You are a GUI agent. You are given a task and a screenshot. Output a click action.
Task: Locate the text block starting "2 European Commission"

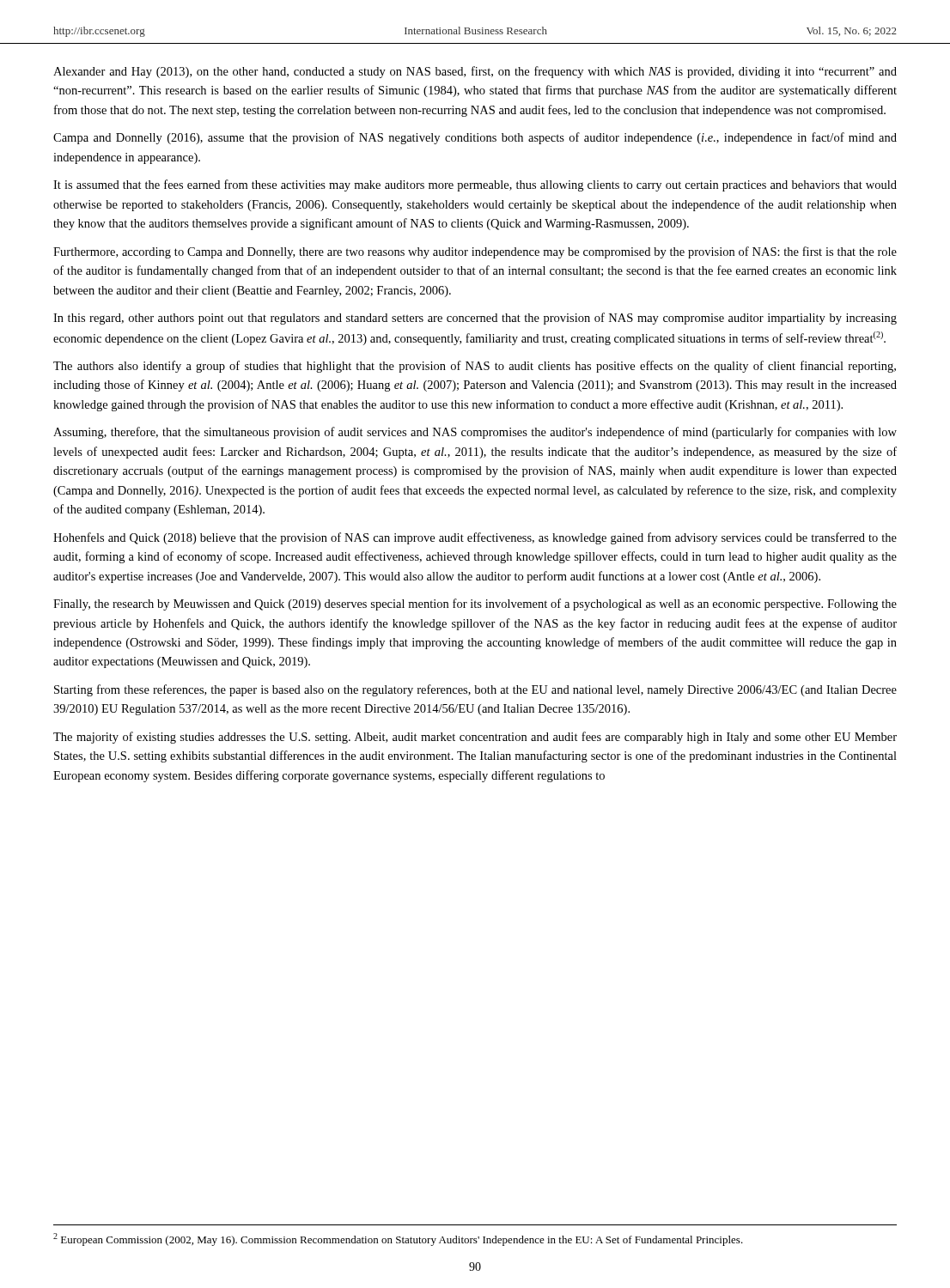[x=475, y=1239]
